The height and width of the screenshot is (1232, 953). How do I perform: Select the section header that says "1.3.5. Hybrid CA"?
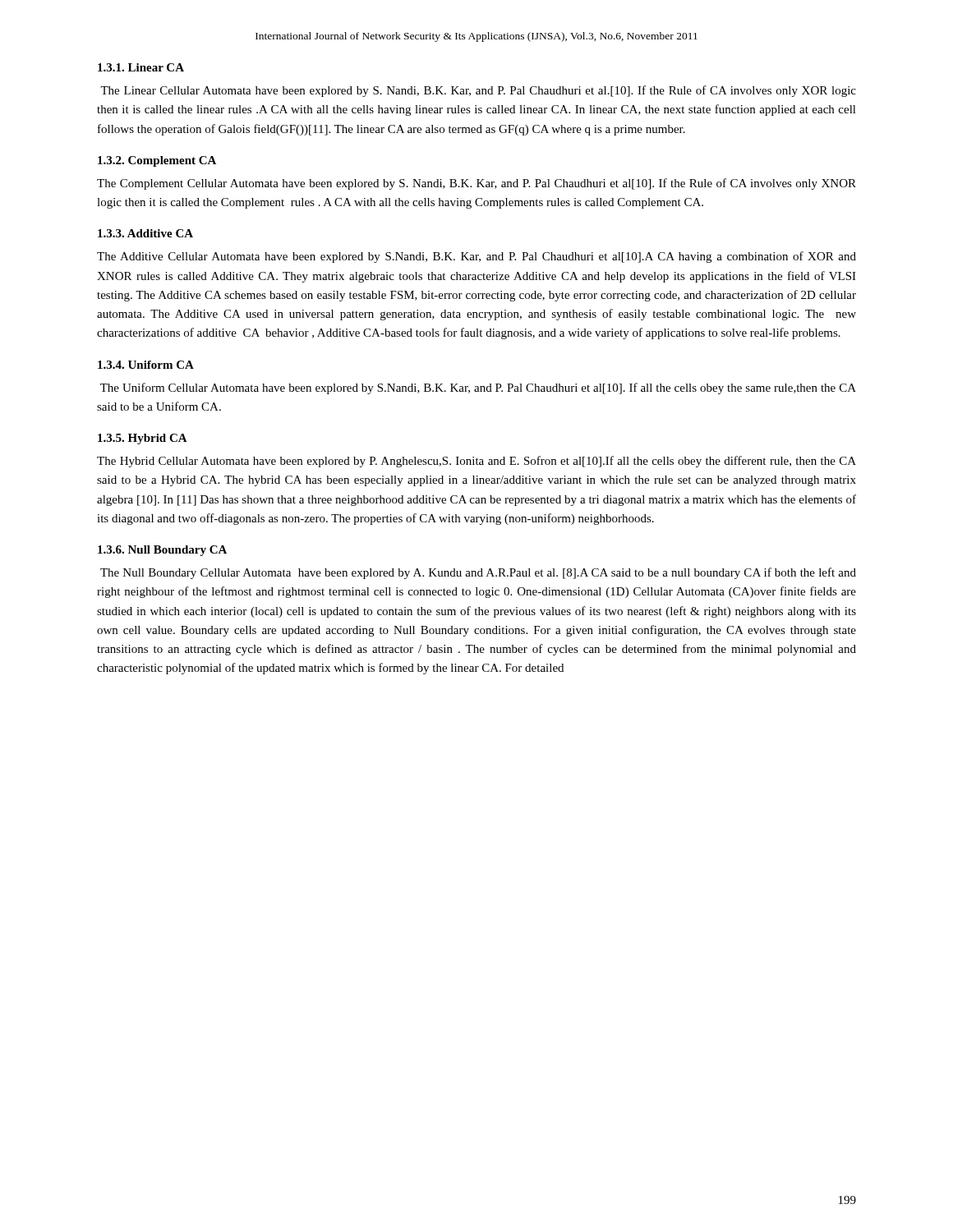[x=142, y=438]
